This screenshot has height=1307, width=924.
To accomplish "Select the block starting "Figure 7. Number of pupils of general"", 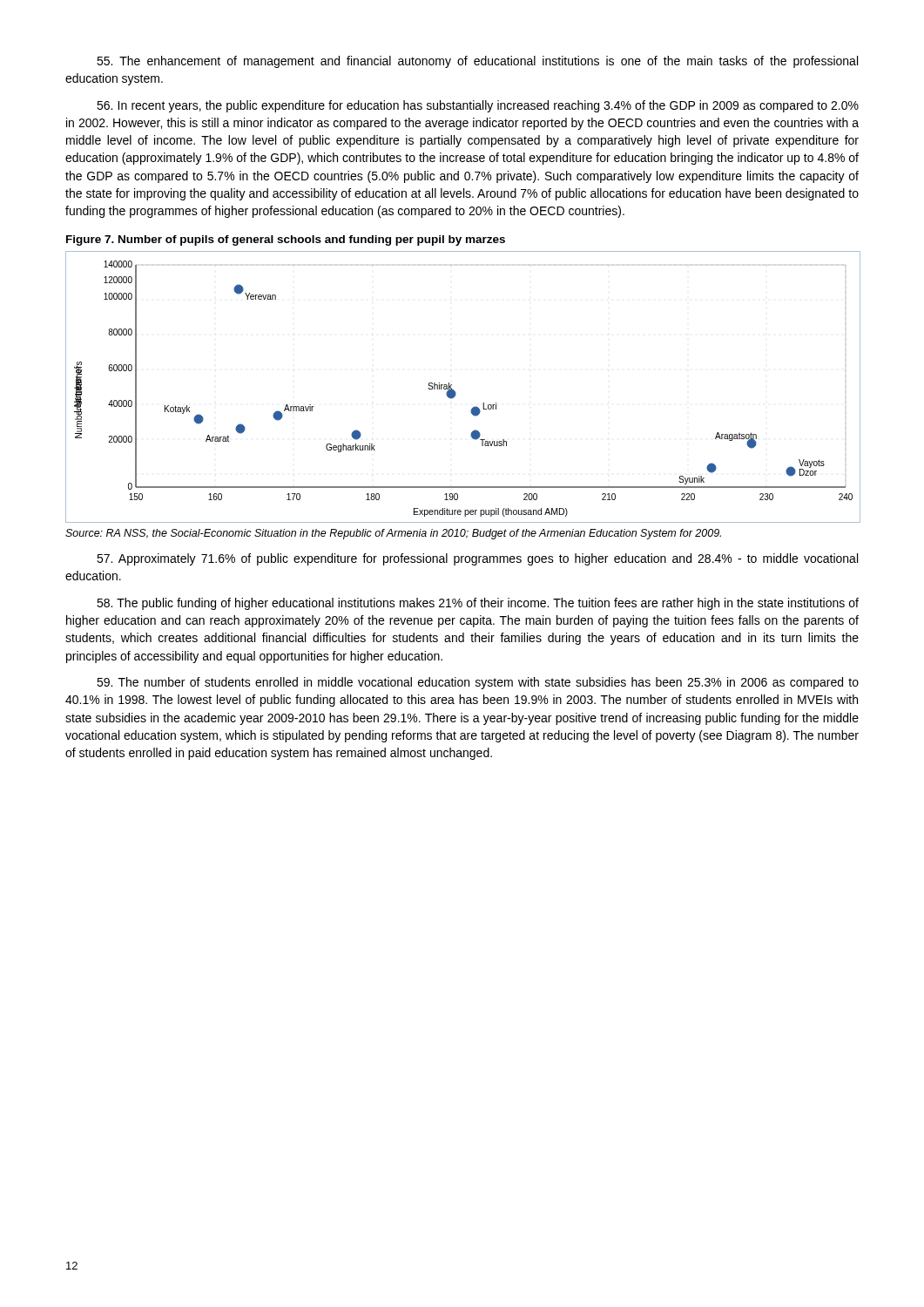I will tap(285, 239).
